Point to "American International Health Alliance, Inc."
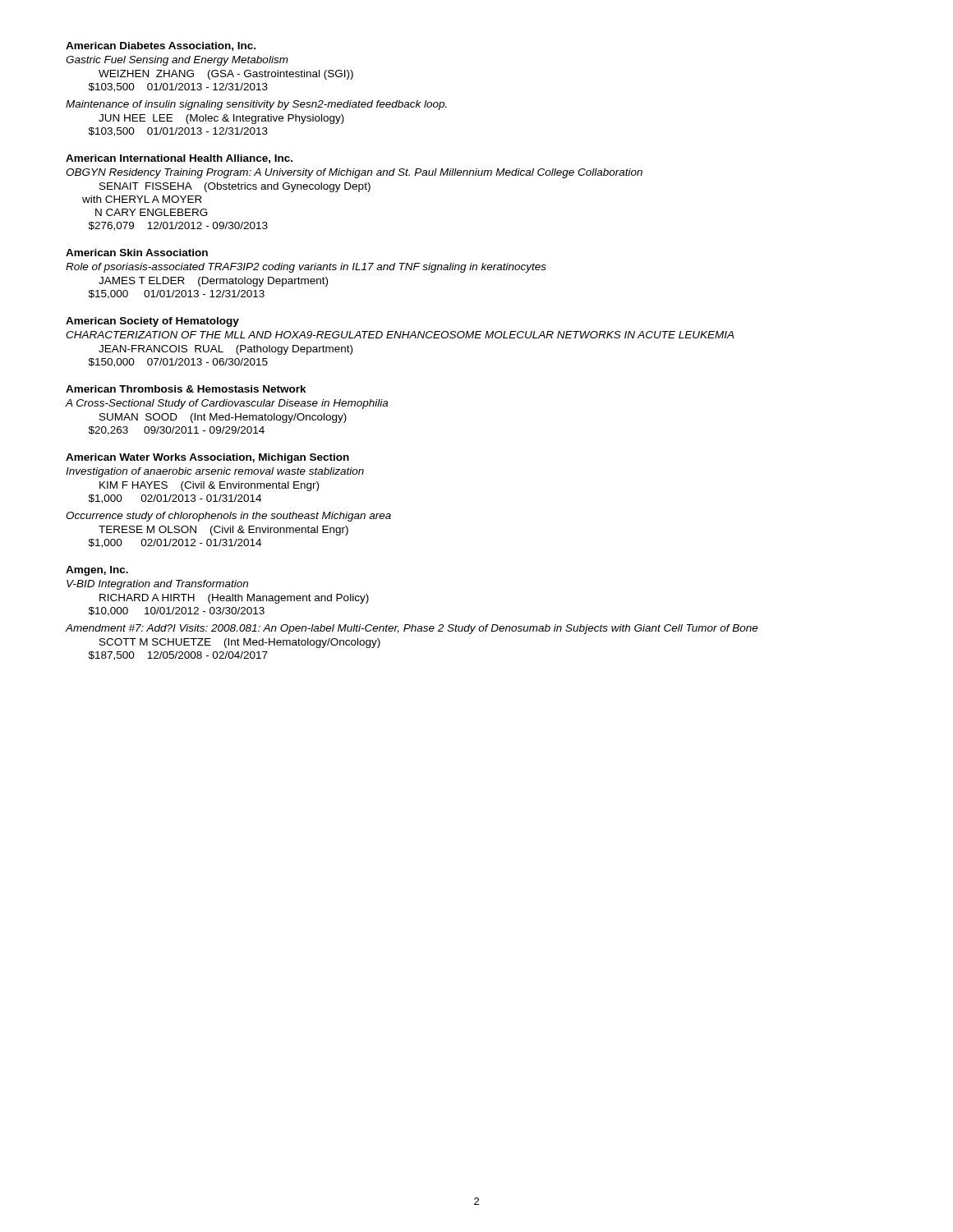Image resolution: width=953 pixels, height=1232 pixels. click(x=180, y=158)
